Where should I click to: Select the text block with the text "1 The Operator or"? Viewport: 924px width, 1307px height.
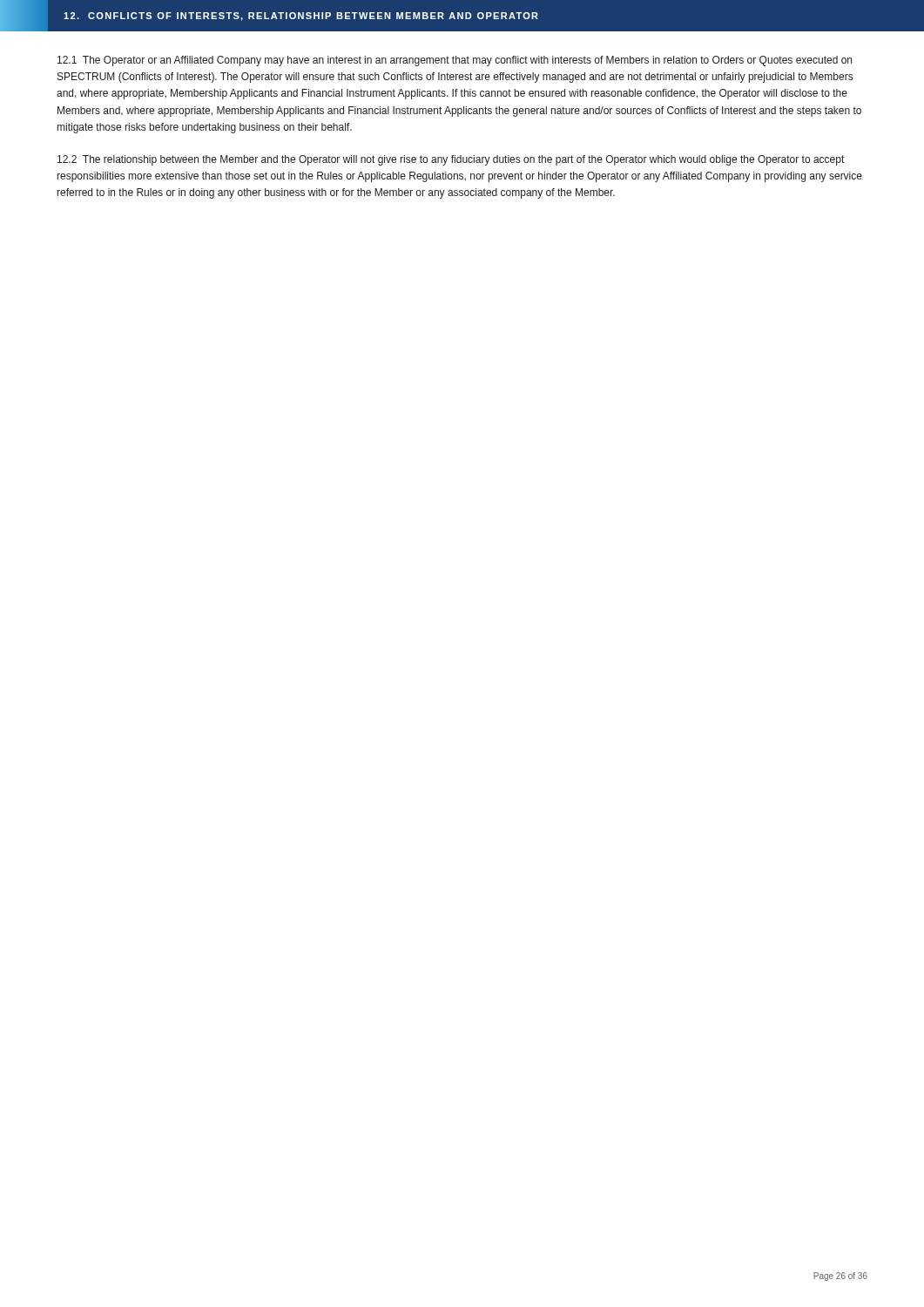click(x=459, y=94)
